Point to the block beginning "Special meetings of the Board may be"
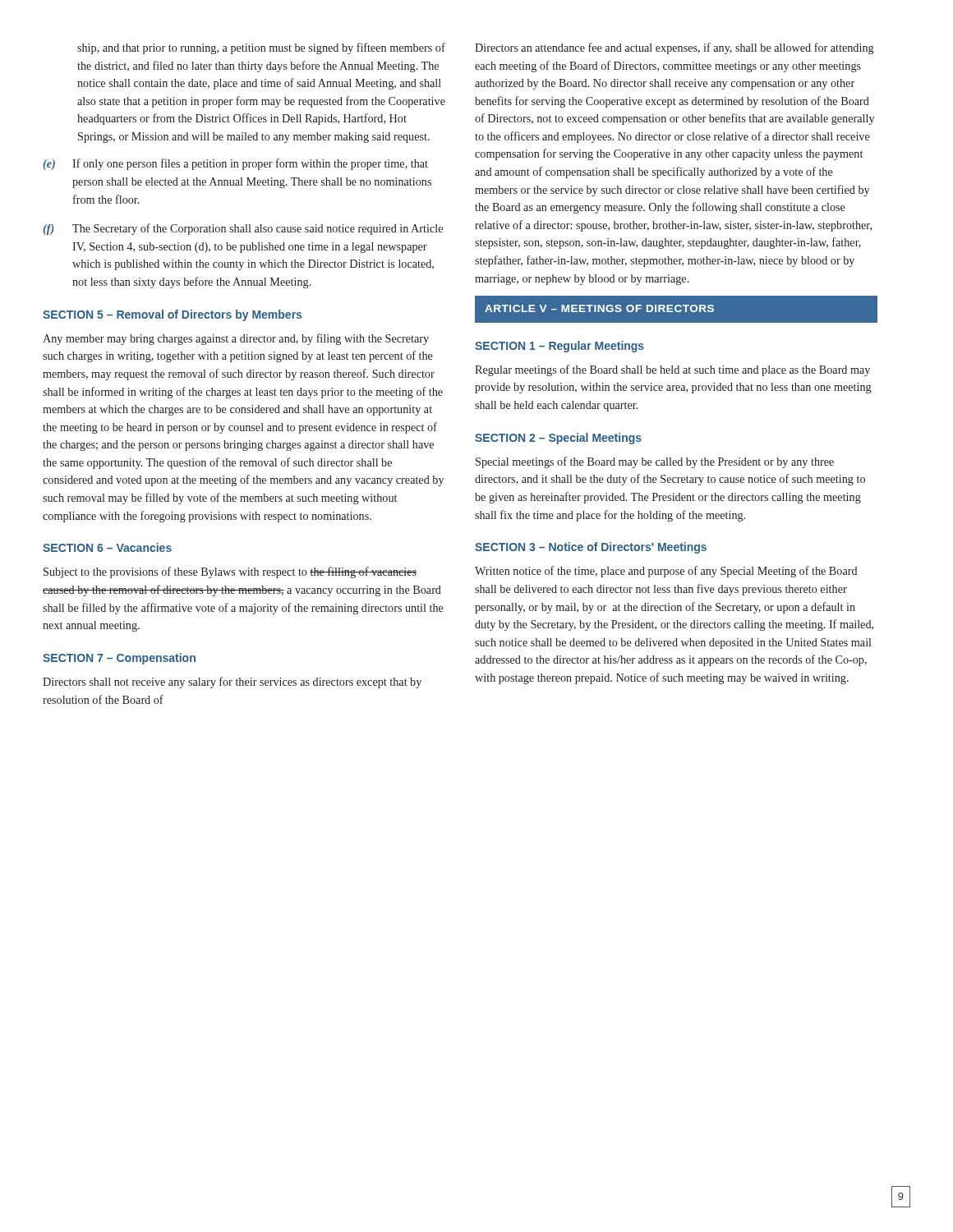 pos(676,489)
